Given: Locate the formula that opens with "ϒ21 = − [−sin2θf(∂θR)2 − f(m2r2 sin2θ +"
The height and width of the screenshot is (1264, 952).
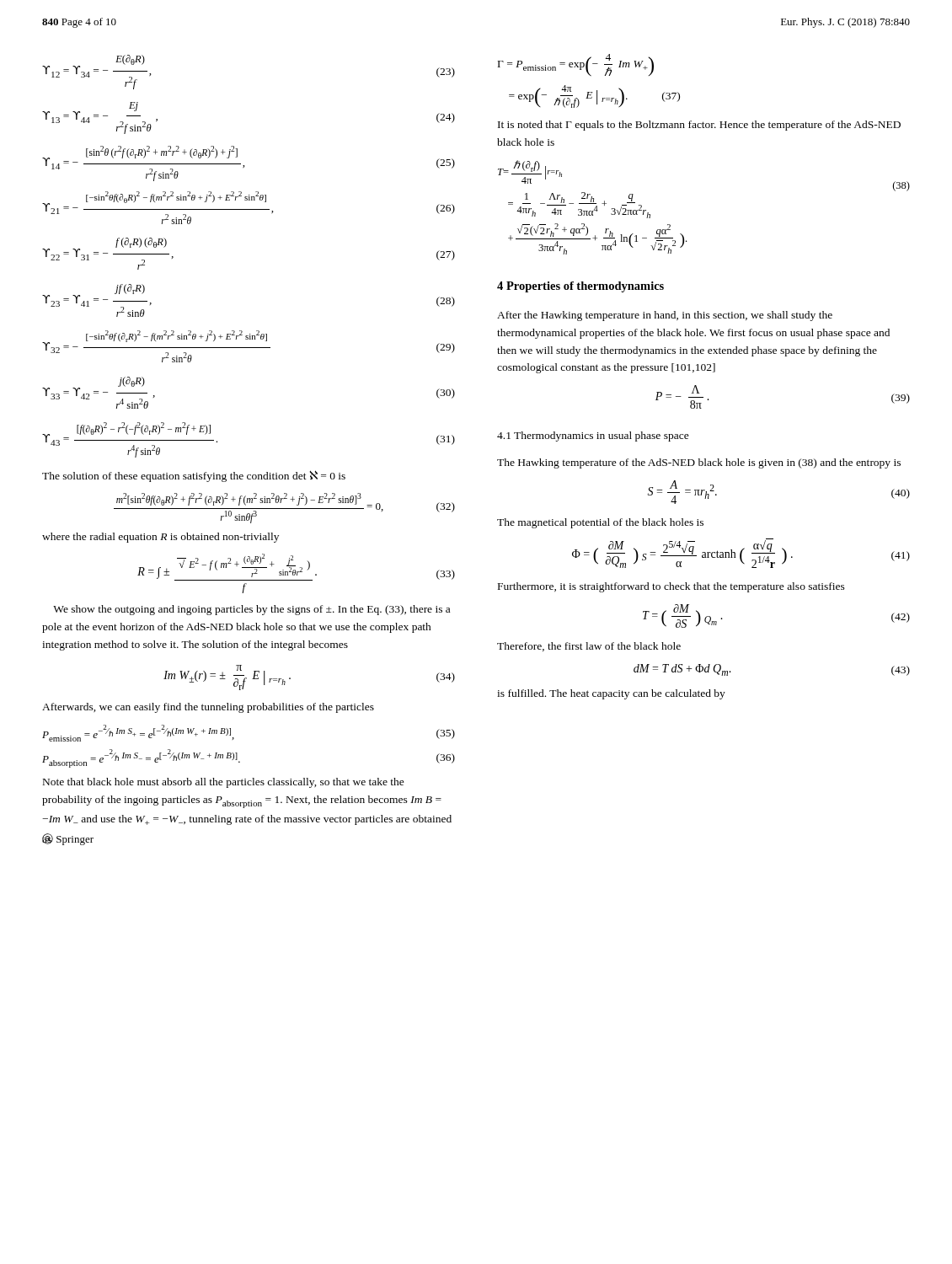Looking at the screenshot, I should coord(249,209).
